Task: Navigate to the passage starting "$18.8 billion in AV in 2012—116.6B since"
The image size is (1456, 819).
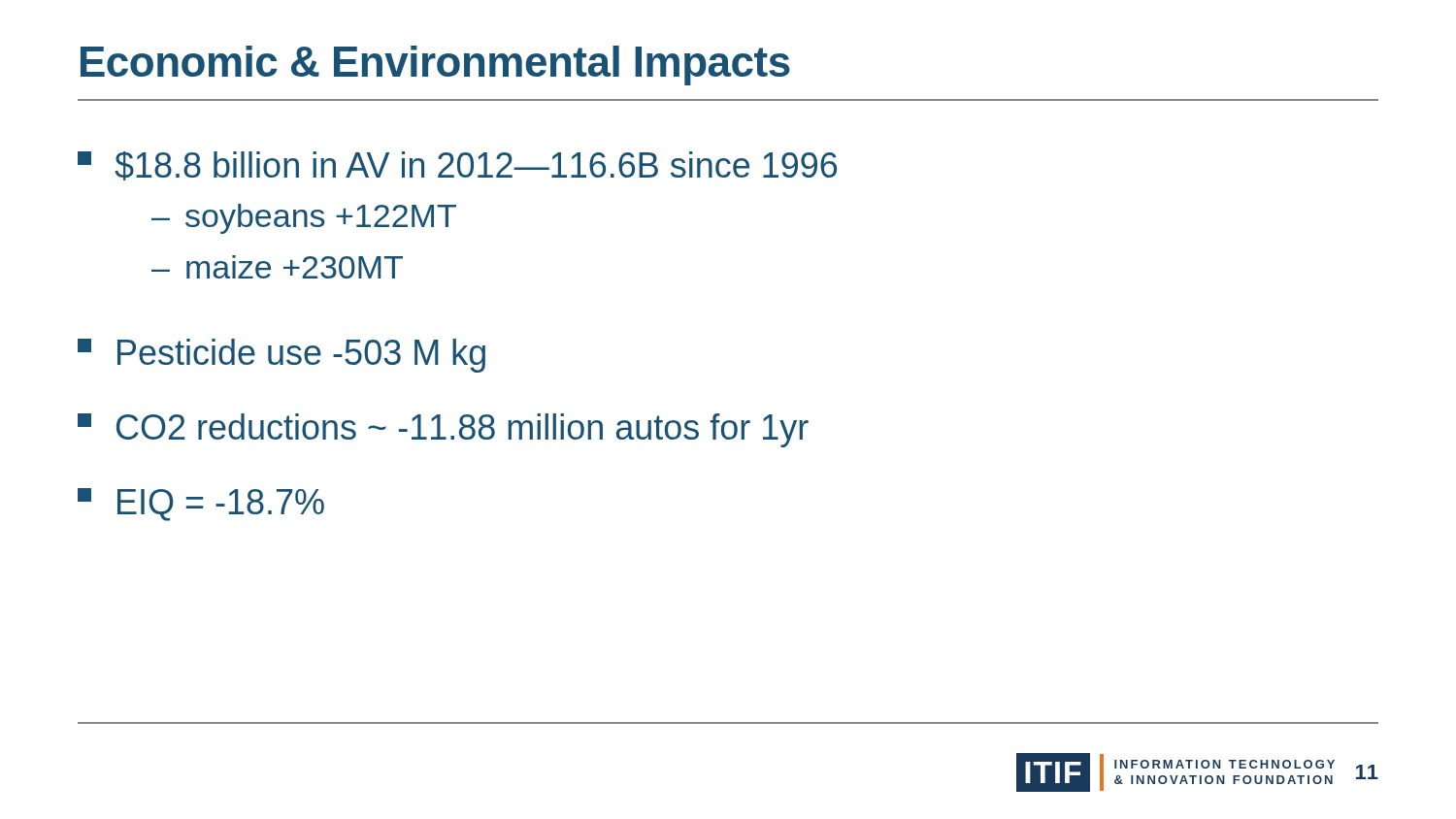Action: [x=458, y=222]
